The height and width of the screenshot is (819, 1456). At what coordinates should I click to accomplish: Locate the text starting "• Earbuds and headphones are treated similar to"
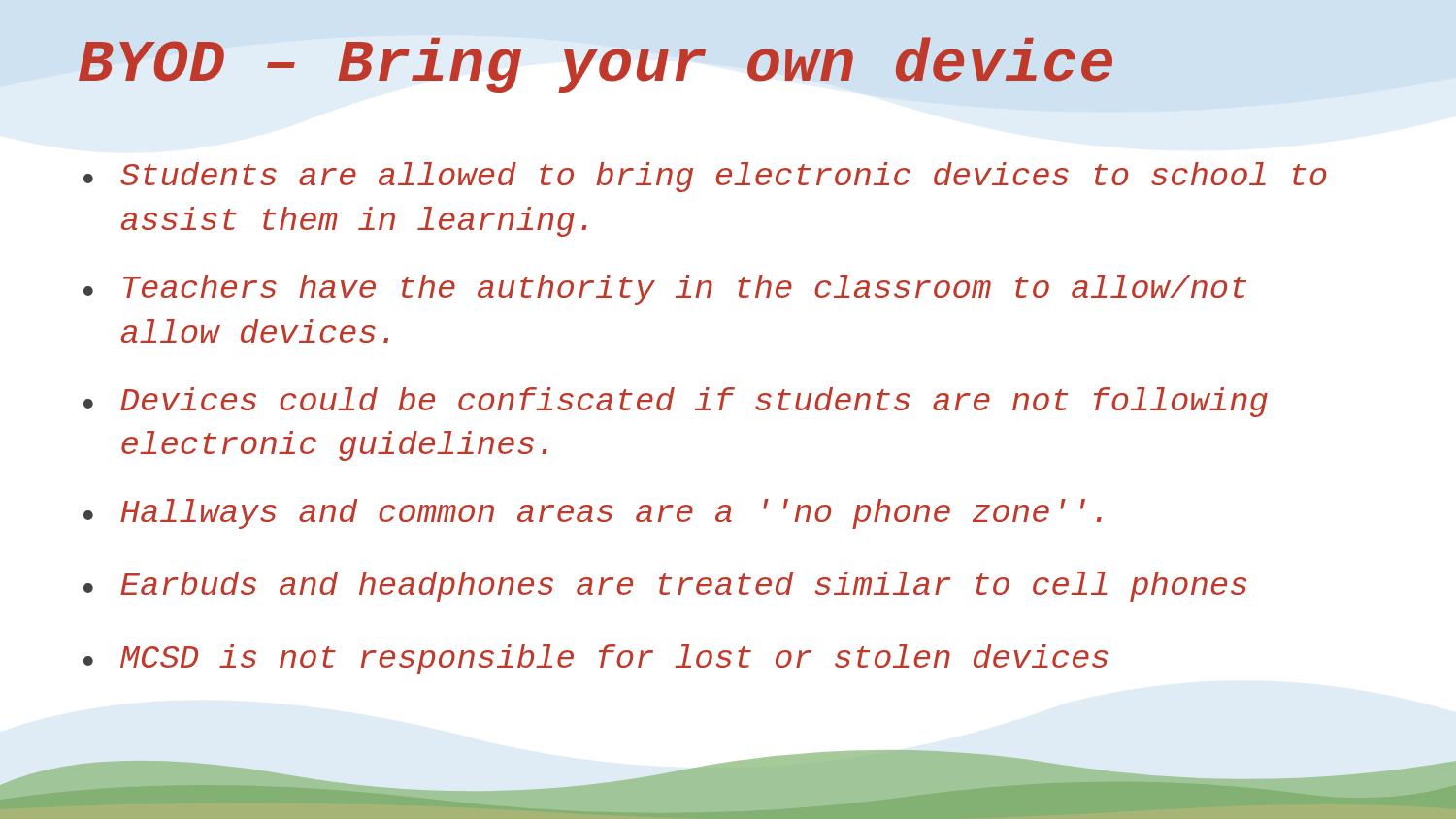click(663, 590)
